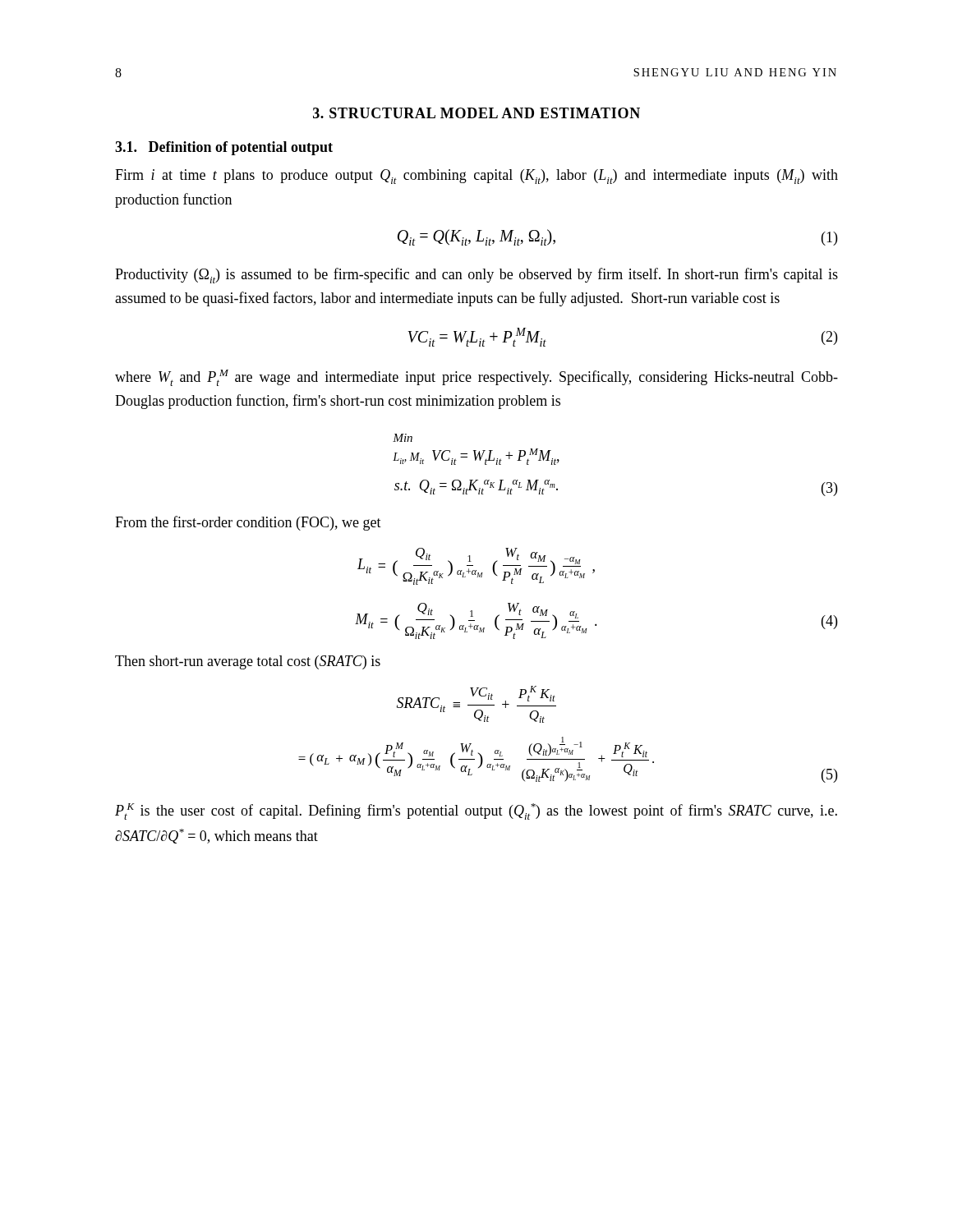Where is the passage that starts "Firm i at time t plans"?

point(476,187)
